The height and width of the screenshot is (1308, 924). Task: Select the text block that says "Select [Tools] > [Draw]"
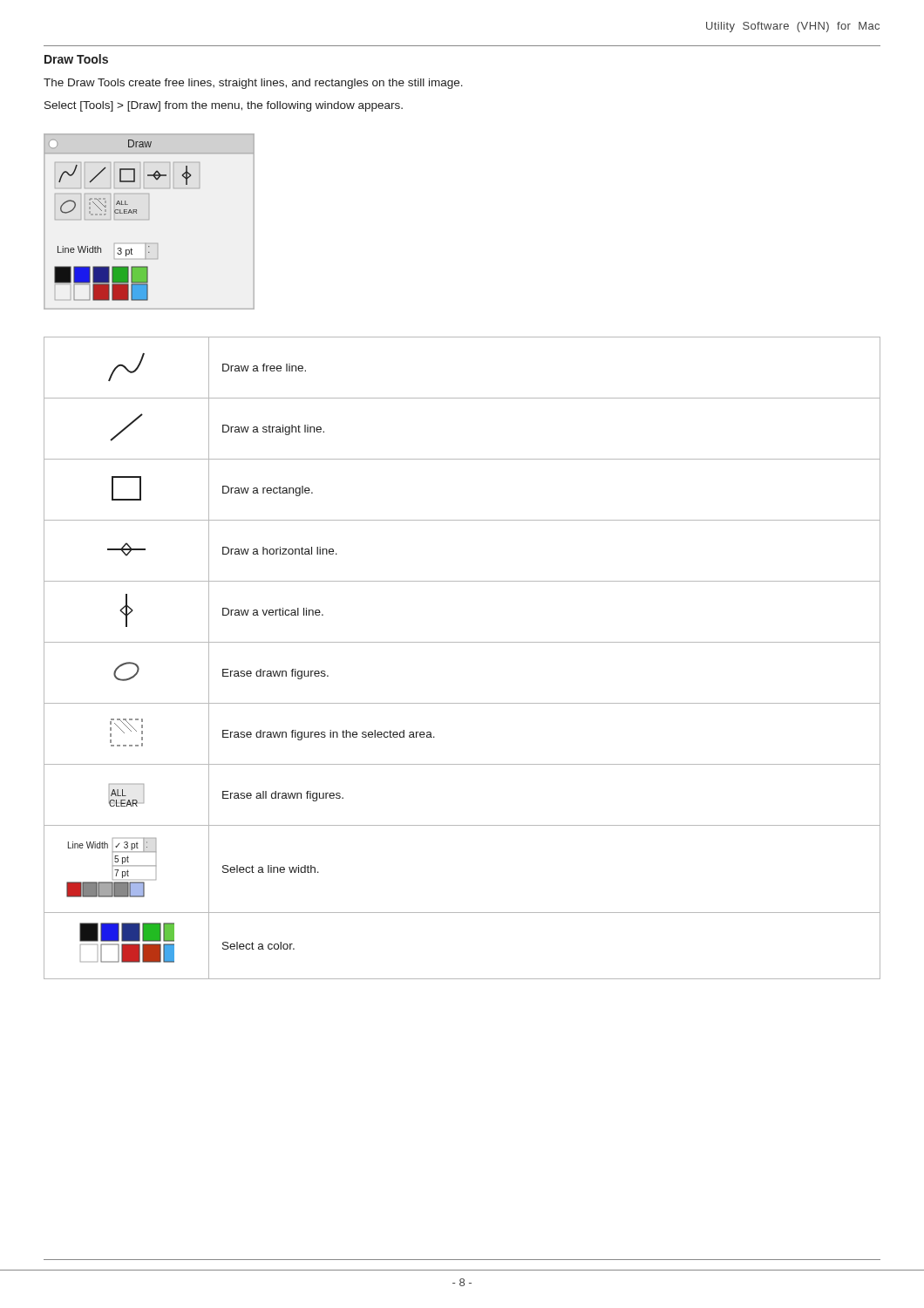pyautogui.click(x=224, y=105)
